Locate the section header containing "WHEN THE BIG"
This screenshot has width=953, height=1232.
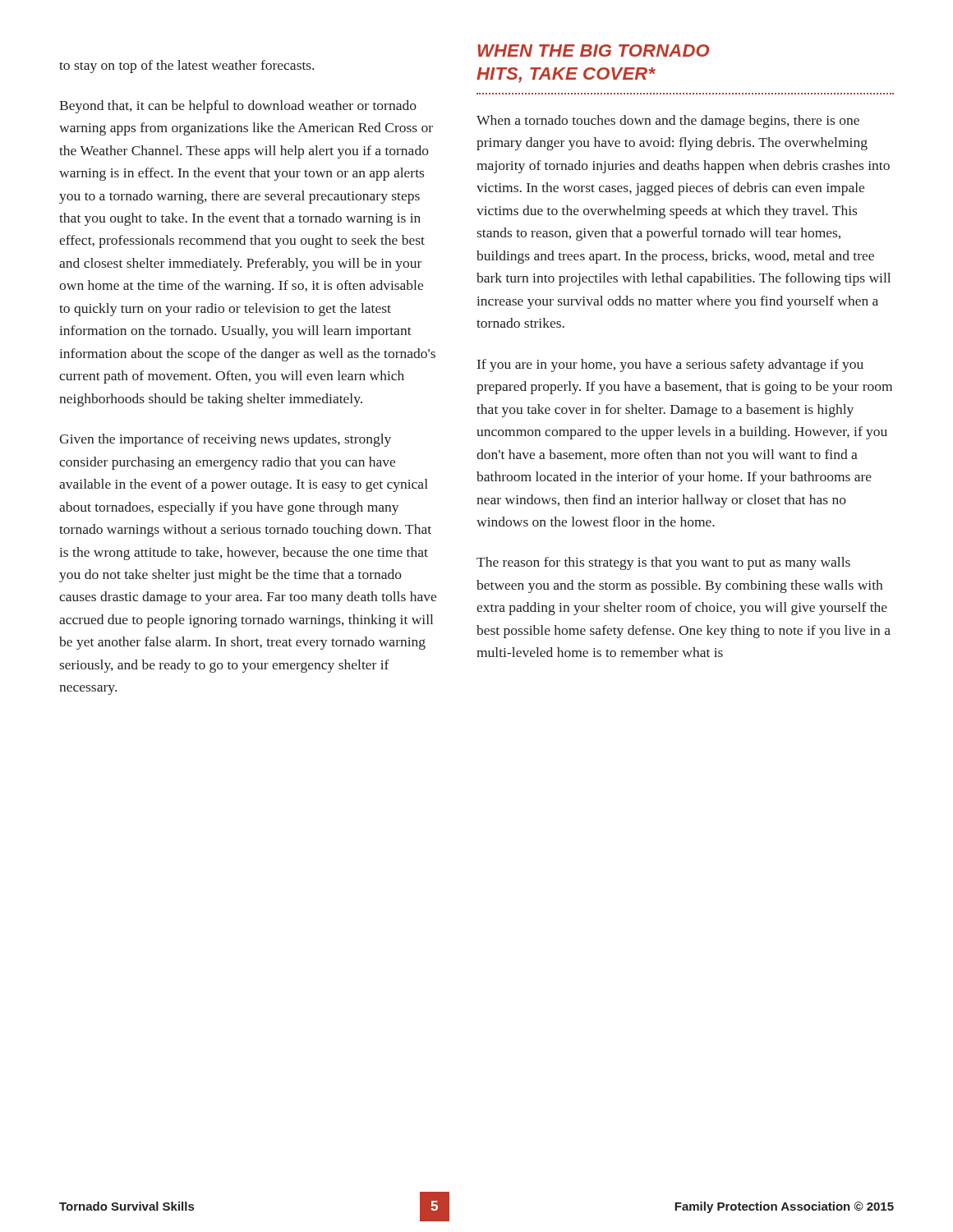[x=685, y=67]
